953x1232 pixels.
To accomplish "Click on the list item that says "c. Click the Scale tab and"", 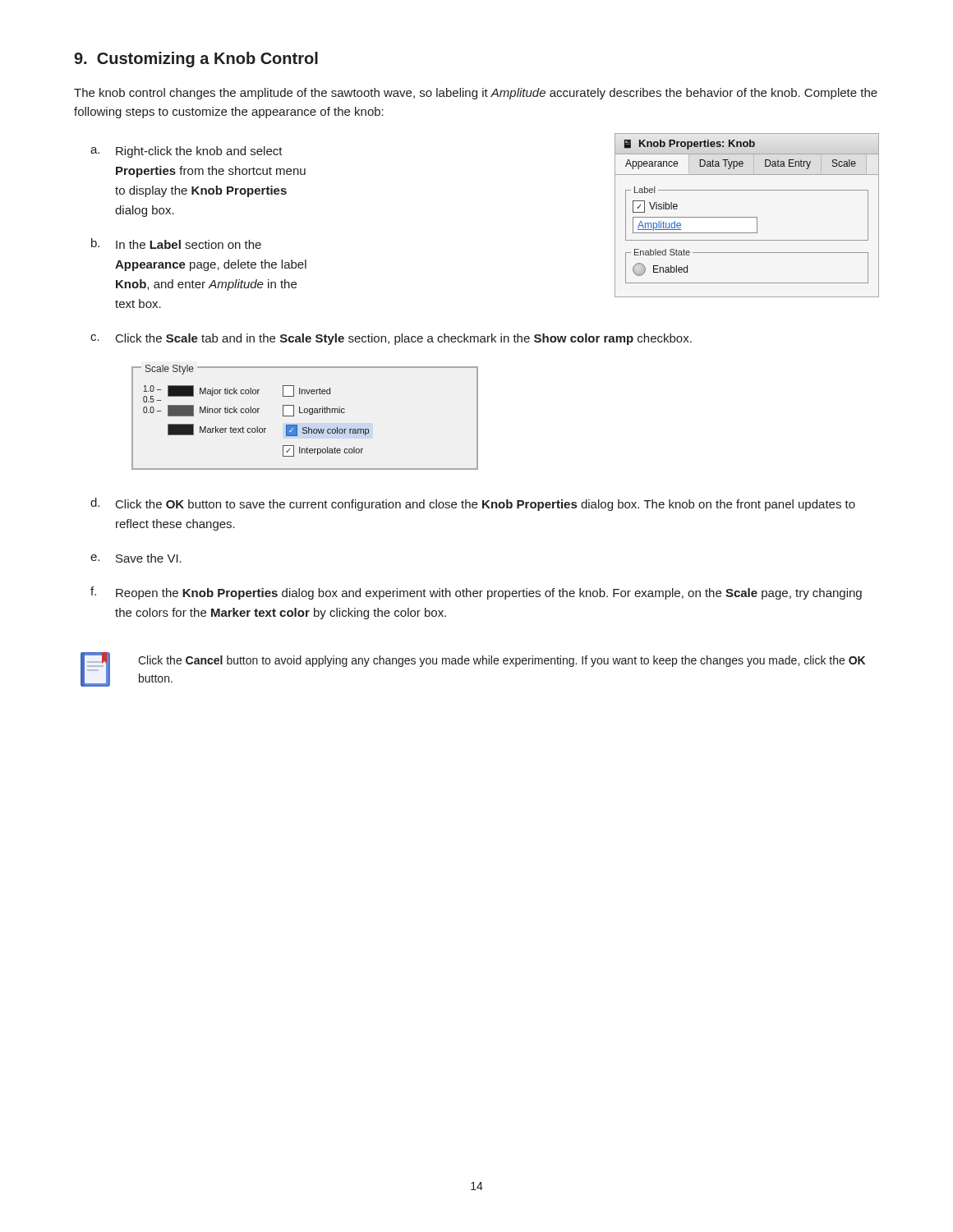I will point(485,404).
